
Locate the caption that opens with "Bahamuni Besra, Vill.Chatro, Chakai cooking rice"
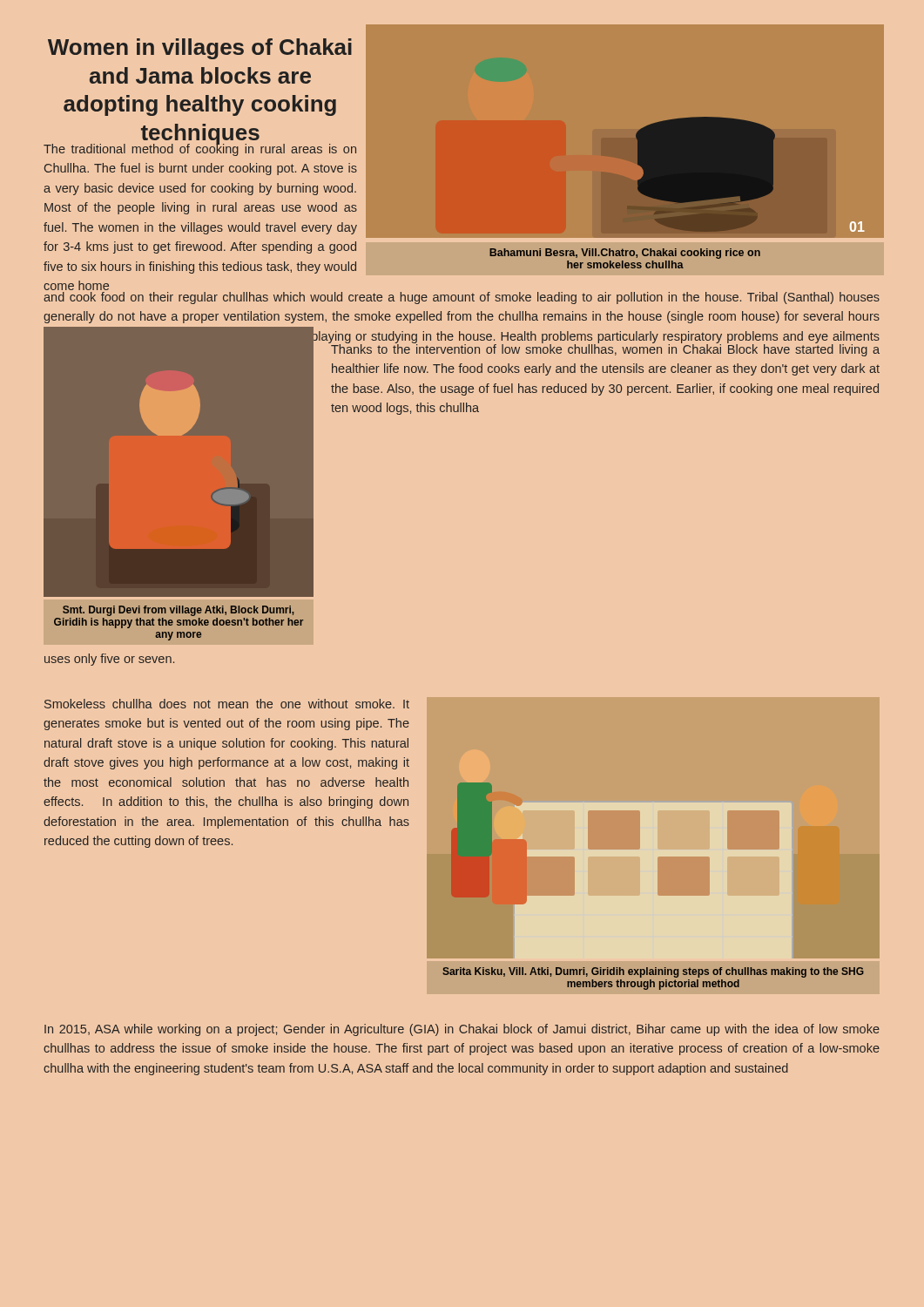pos(625,259)
